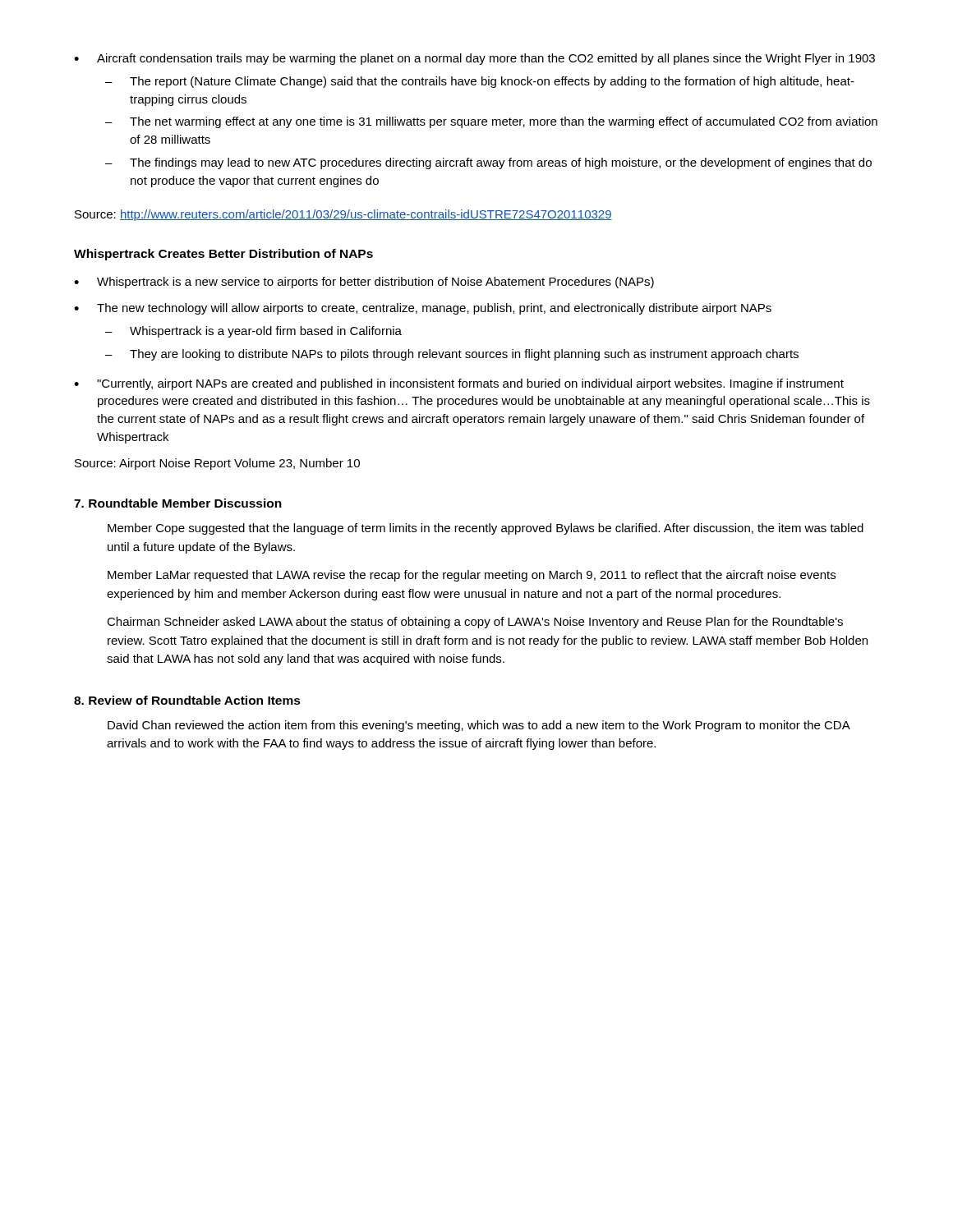The width and height of the screenshot is (953, 1232).
Task: Click on the passage starting "• The new technology will"
Action: point(423,309)
